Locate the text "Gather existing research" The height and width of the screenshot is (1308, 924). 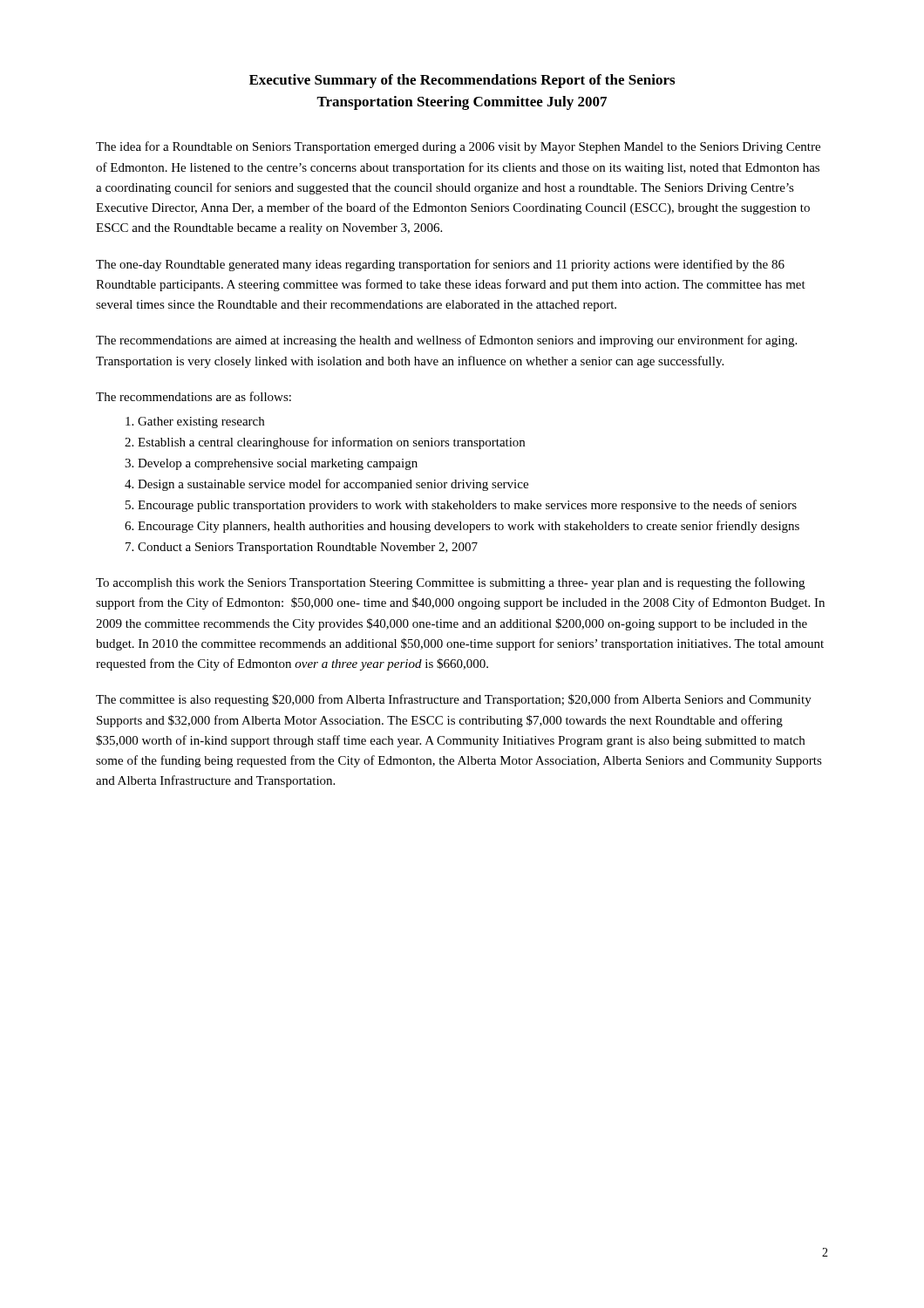201,421
